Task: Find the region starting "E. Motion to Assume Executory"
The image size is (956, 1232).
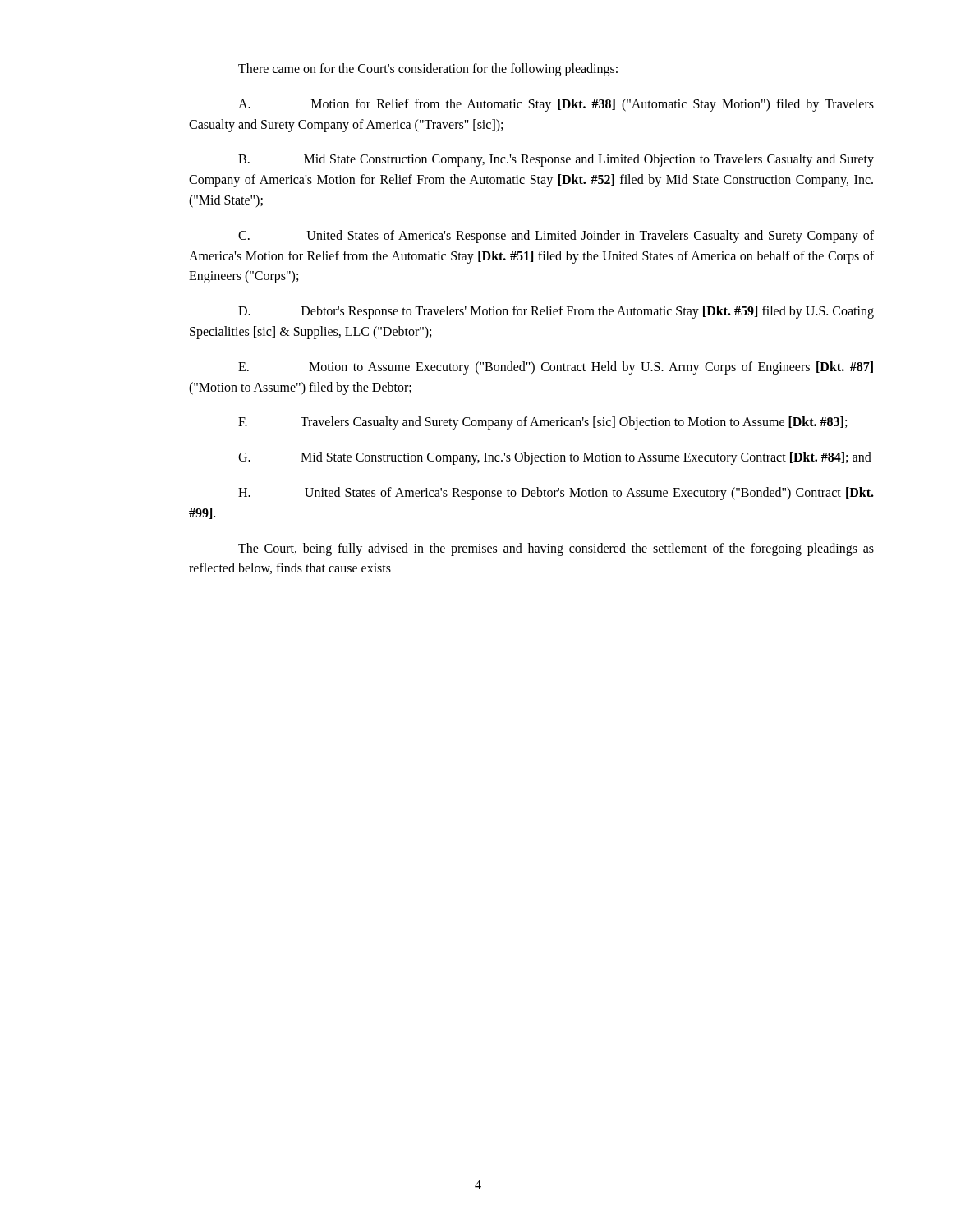Action: 531,375
